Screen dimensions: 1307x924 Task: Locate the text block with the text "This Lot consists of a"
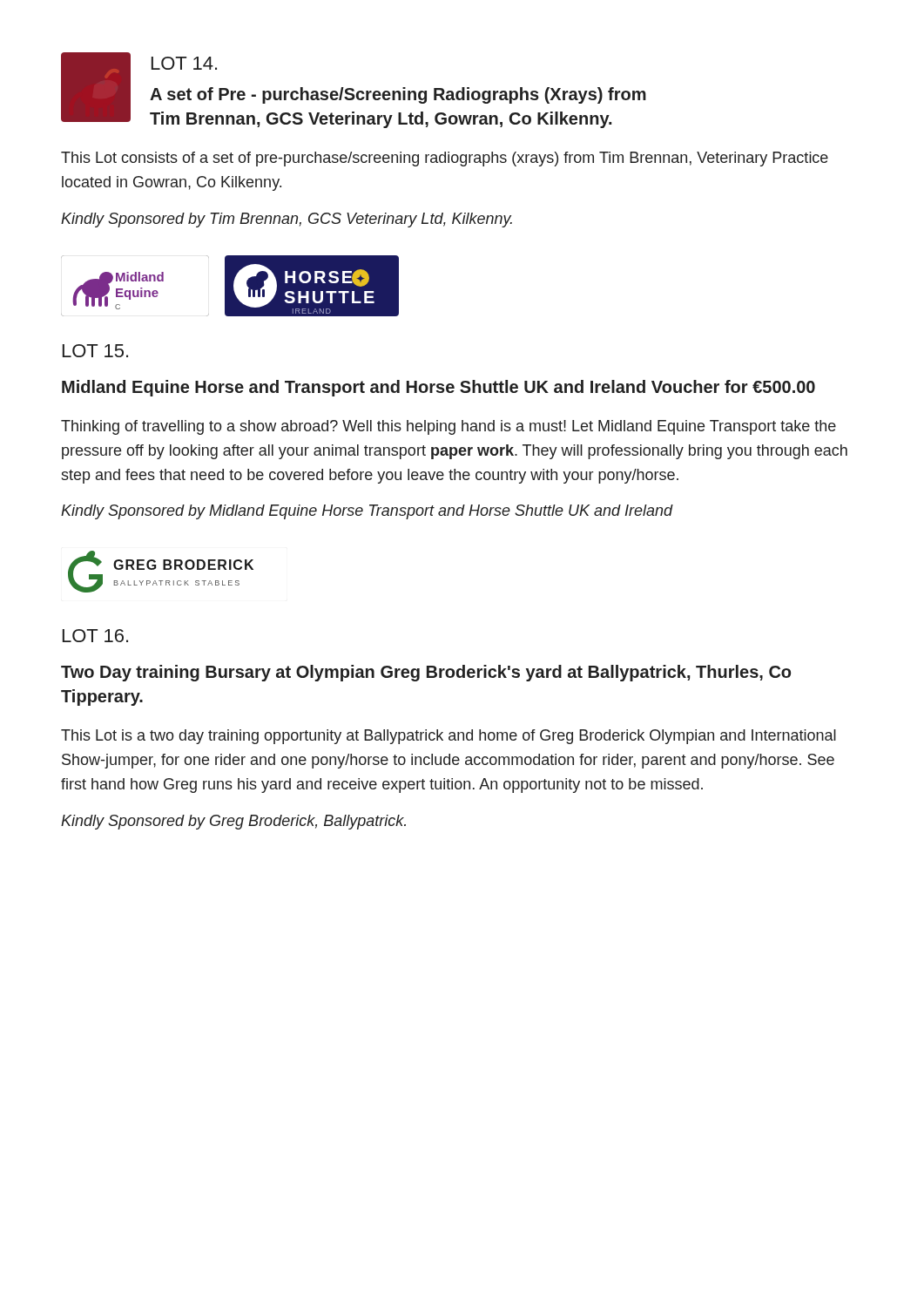(x=445, y=170)
